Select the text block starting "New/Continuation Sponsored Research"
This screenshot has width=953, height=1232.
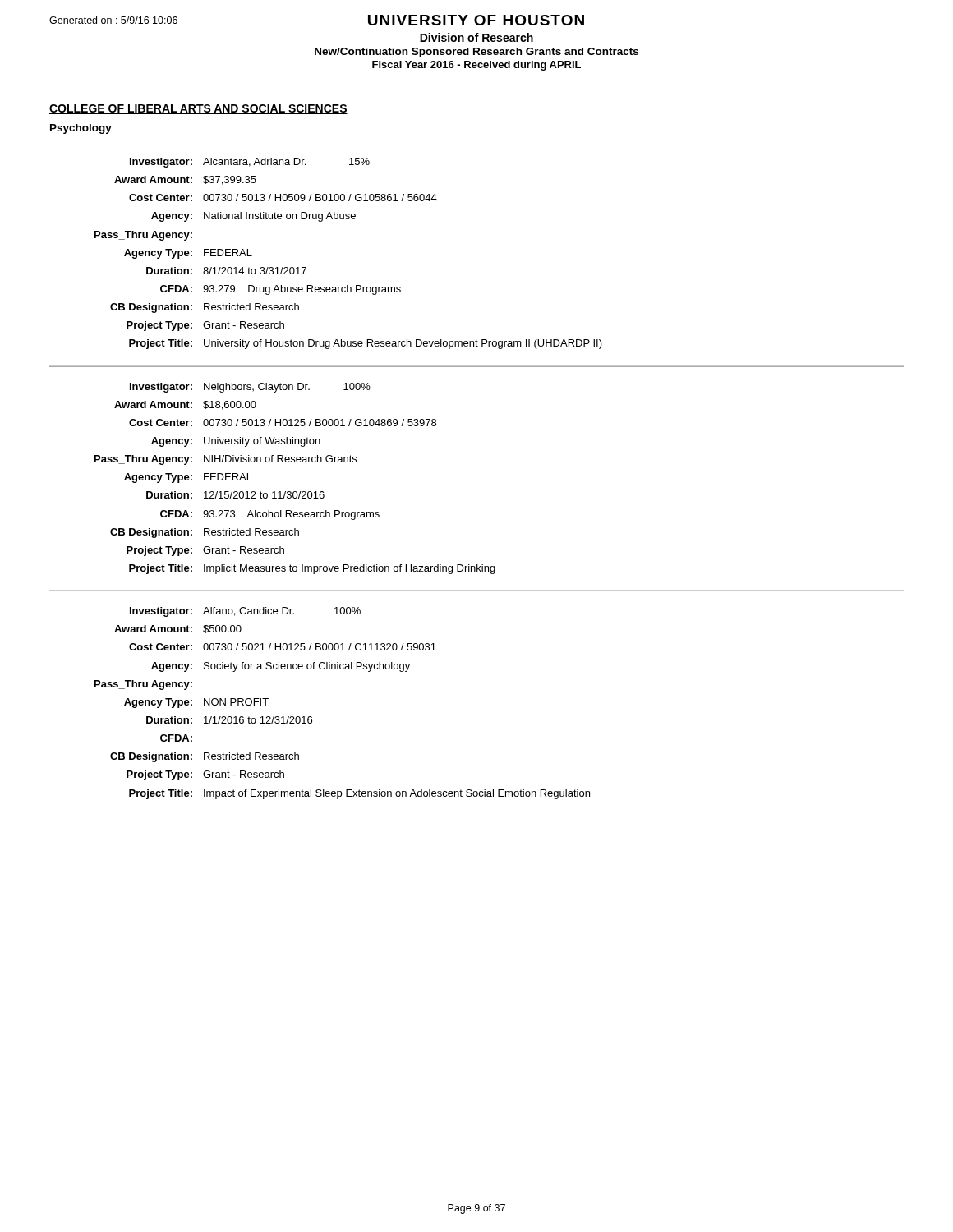click(x=476, y=51)
